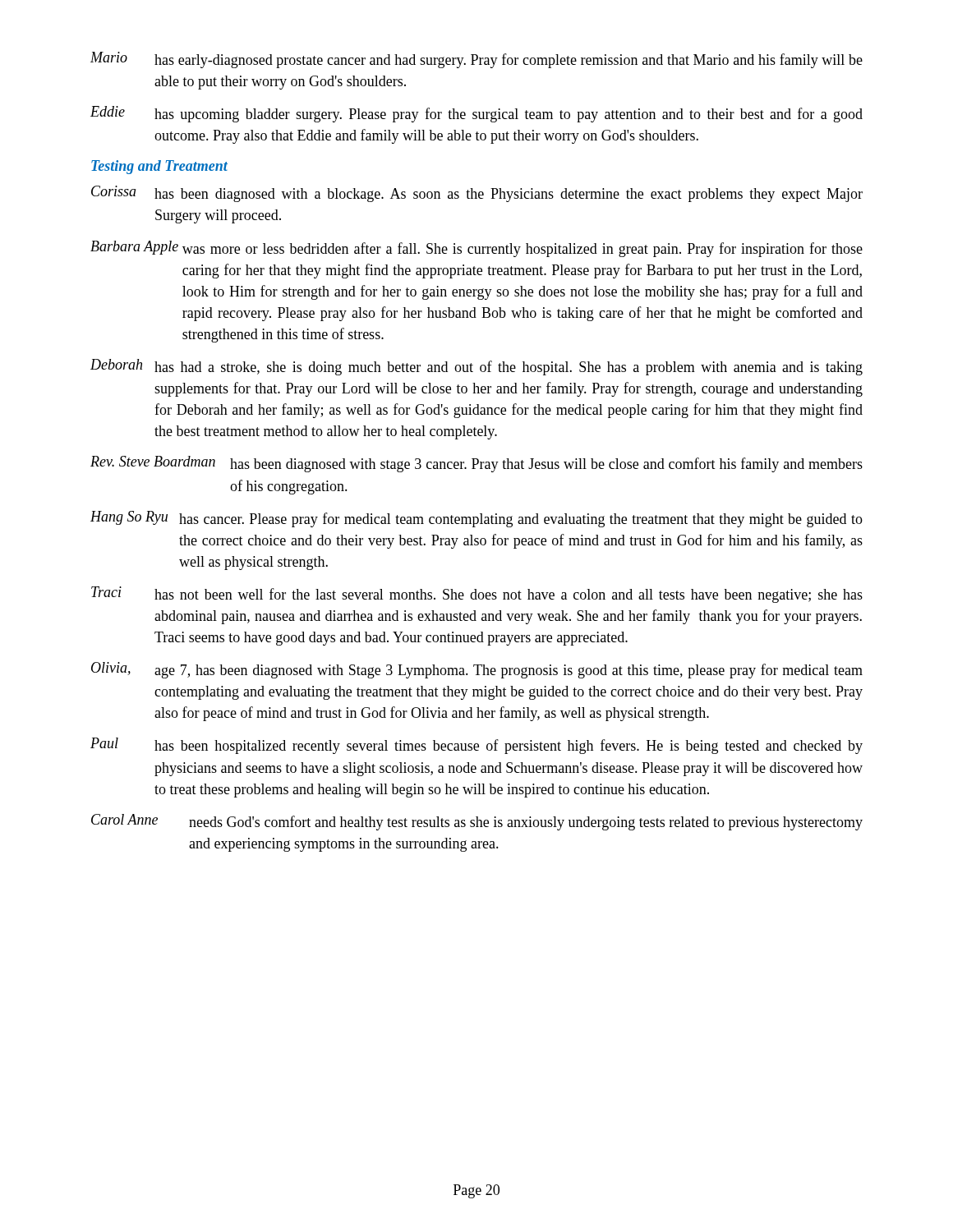Viewport: 953px width, 1232px height.
Task: Navigate to the passage starting "Corissa has been diagnosed with a"
Action: point(476,205)
